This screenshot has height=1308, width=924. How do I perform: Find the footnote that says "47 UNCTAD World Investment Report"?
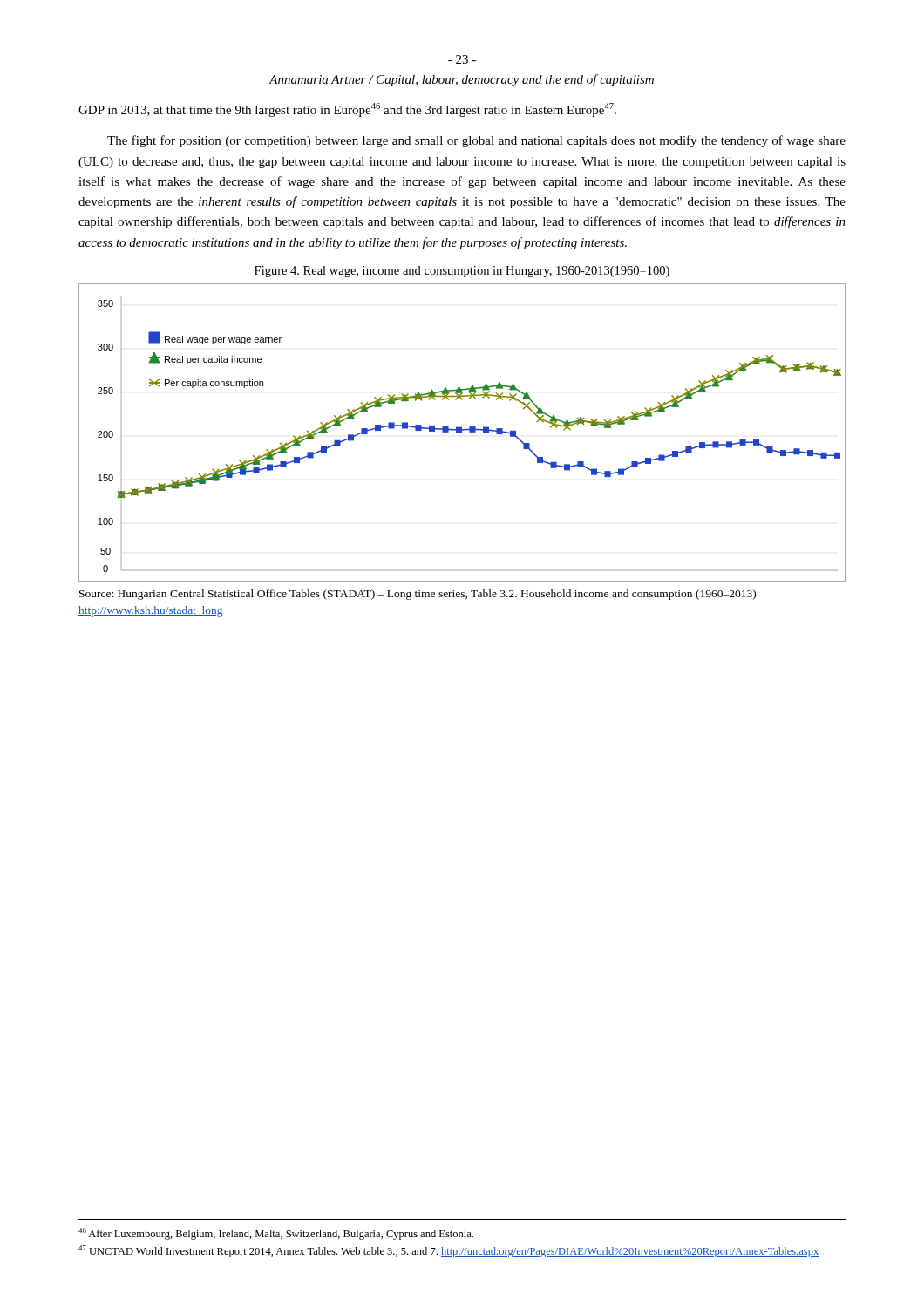pos(449,1251)
